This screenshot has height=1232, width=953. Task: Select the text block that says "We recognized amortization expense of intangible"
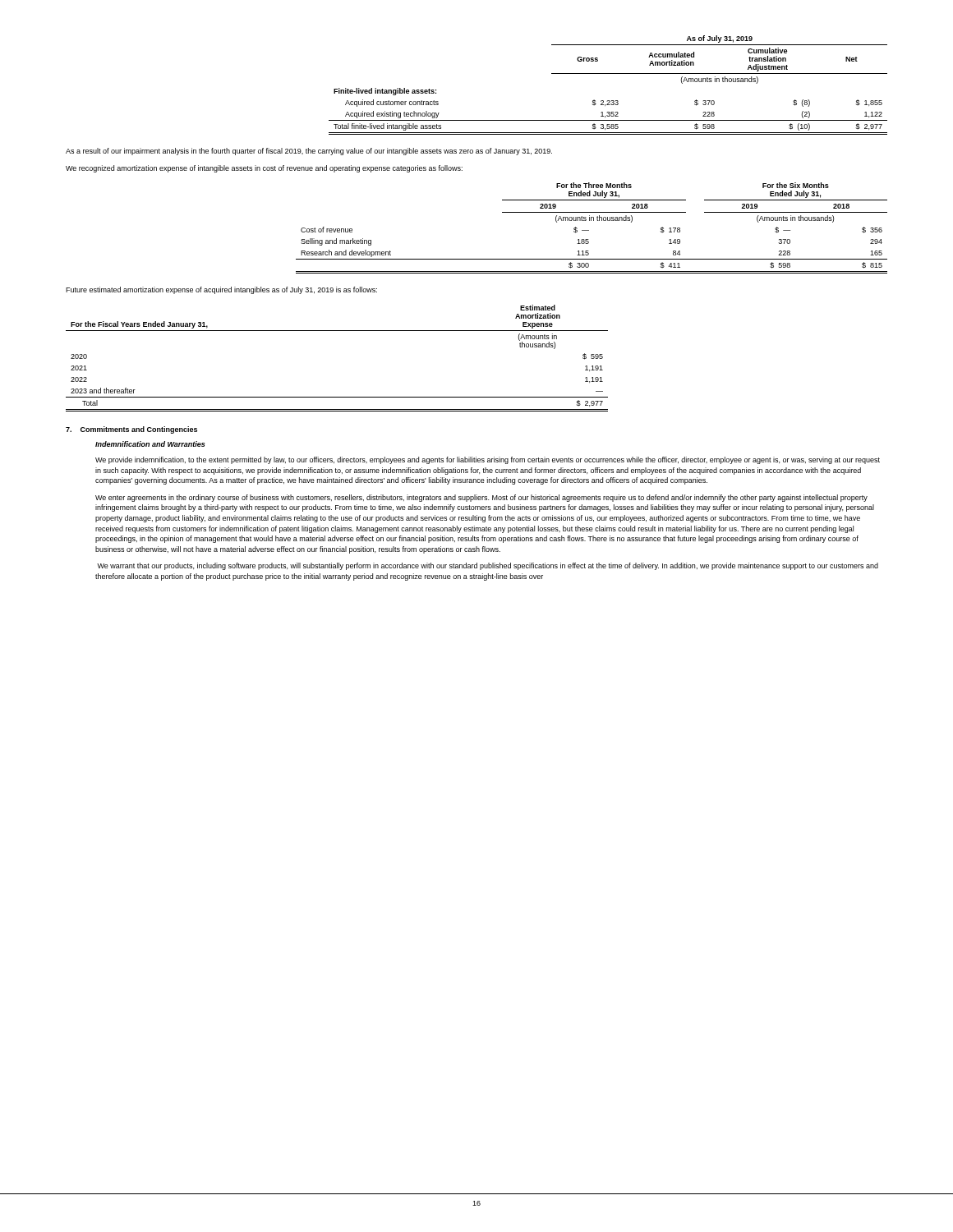(x=264, y=169)
